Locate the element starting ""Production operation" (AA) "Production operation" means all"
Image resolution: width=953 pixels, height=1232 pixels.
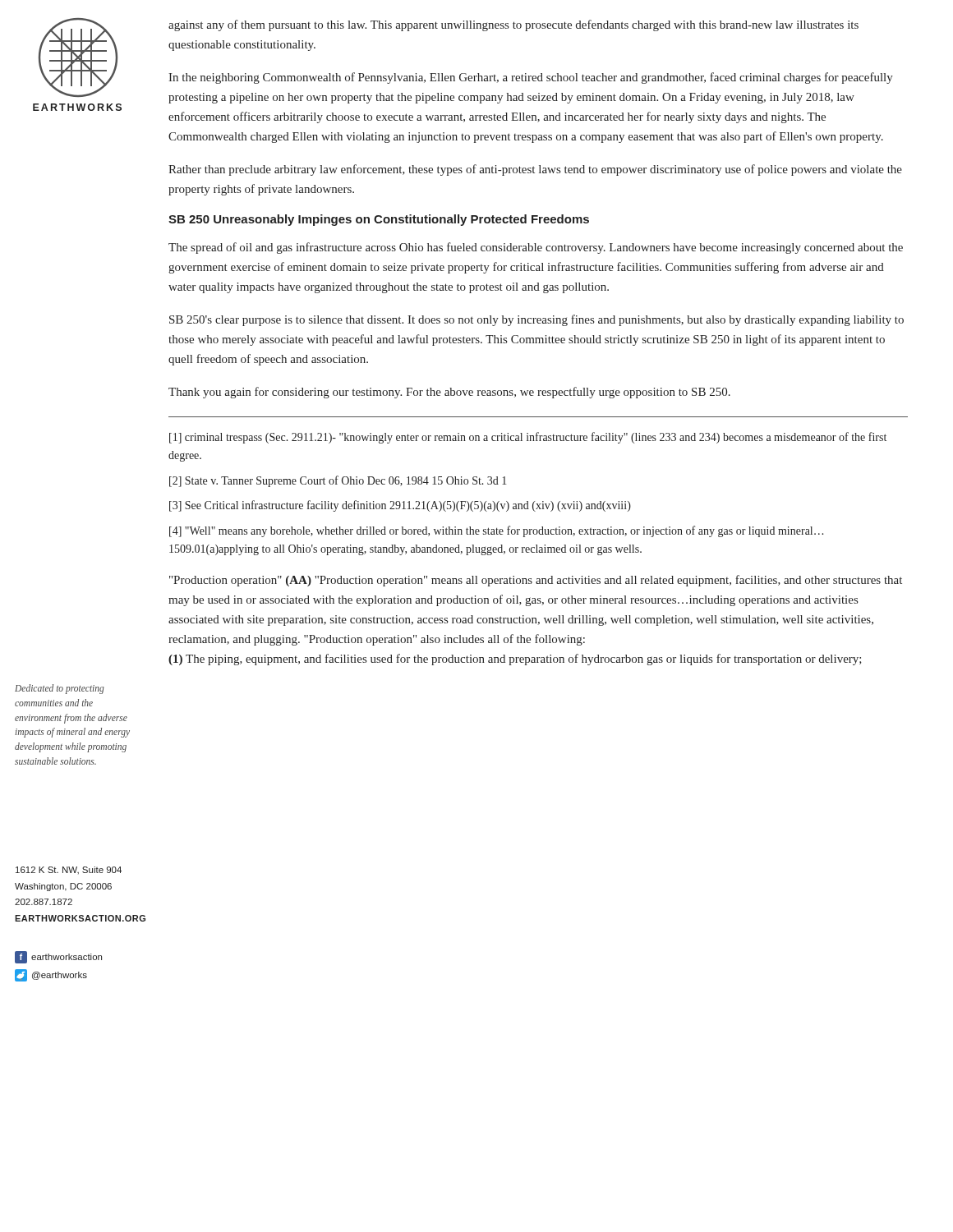point(538,620)
